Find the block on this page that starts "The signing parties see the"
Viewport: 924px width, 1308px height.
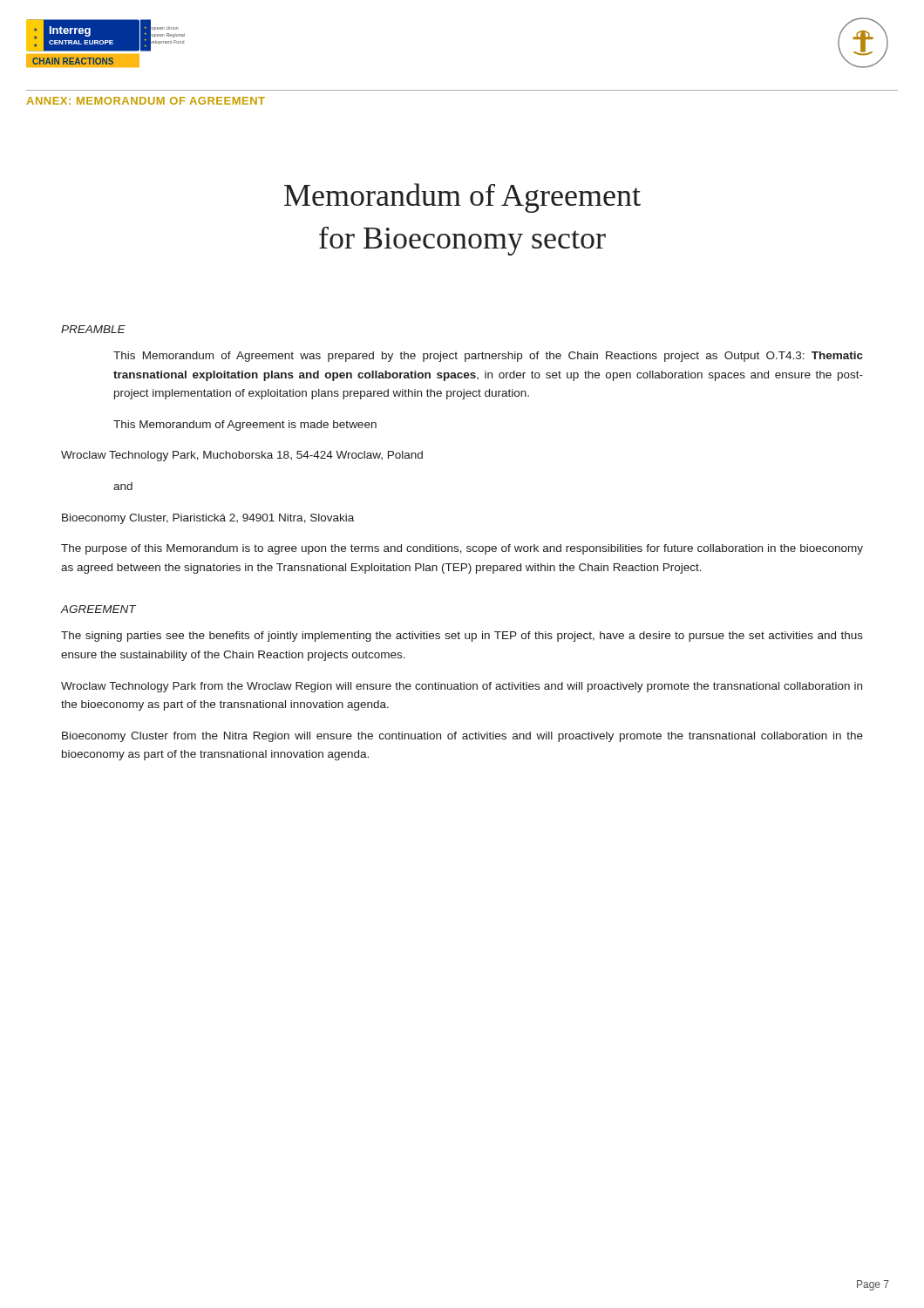pyautogui.click(x=462, y=645)
